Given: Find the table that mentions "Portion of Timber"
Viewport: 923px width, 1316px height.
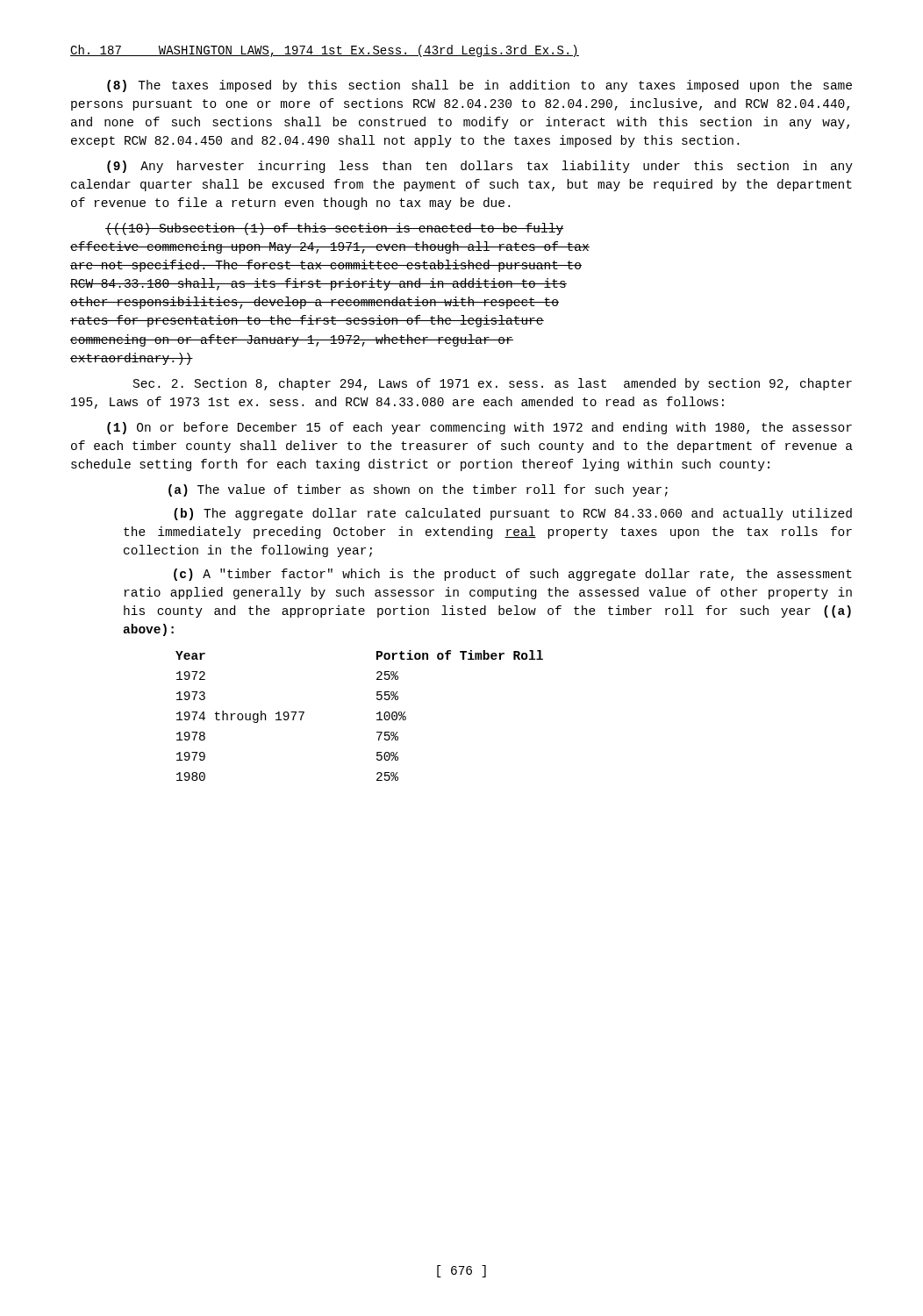Looking at the screenshot, I should pyautogui.click(x=462, y=717).
